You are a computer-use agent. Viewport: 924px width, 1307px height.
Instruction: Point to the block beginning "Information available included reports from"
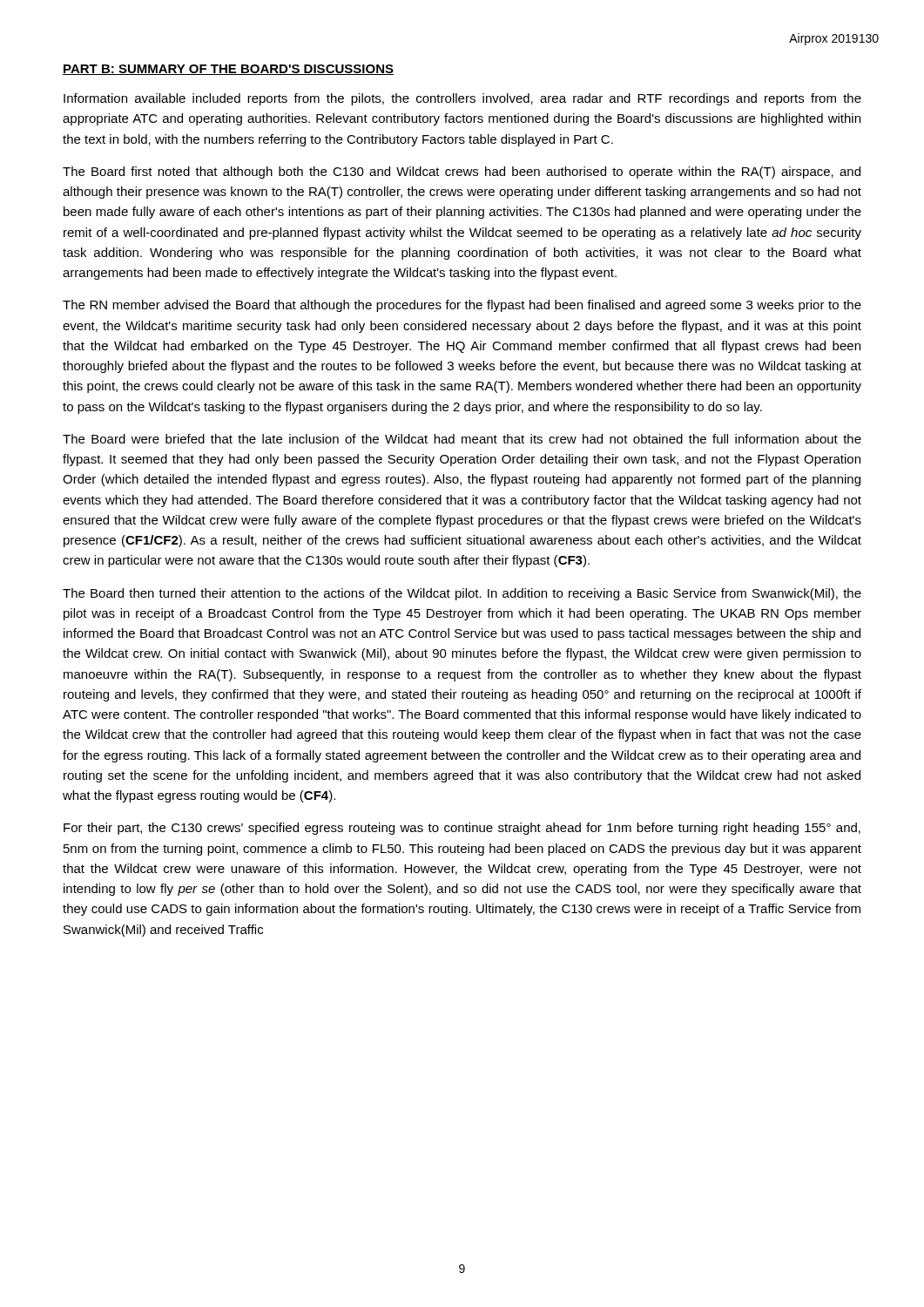click(462, 118)
